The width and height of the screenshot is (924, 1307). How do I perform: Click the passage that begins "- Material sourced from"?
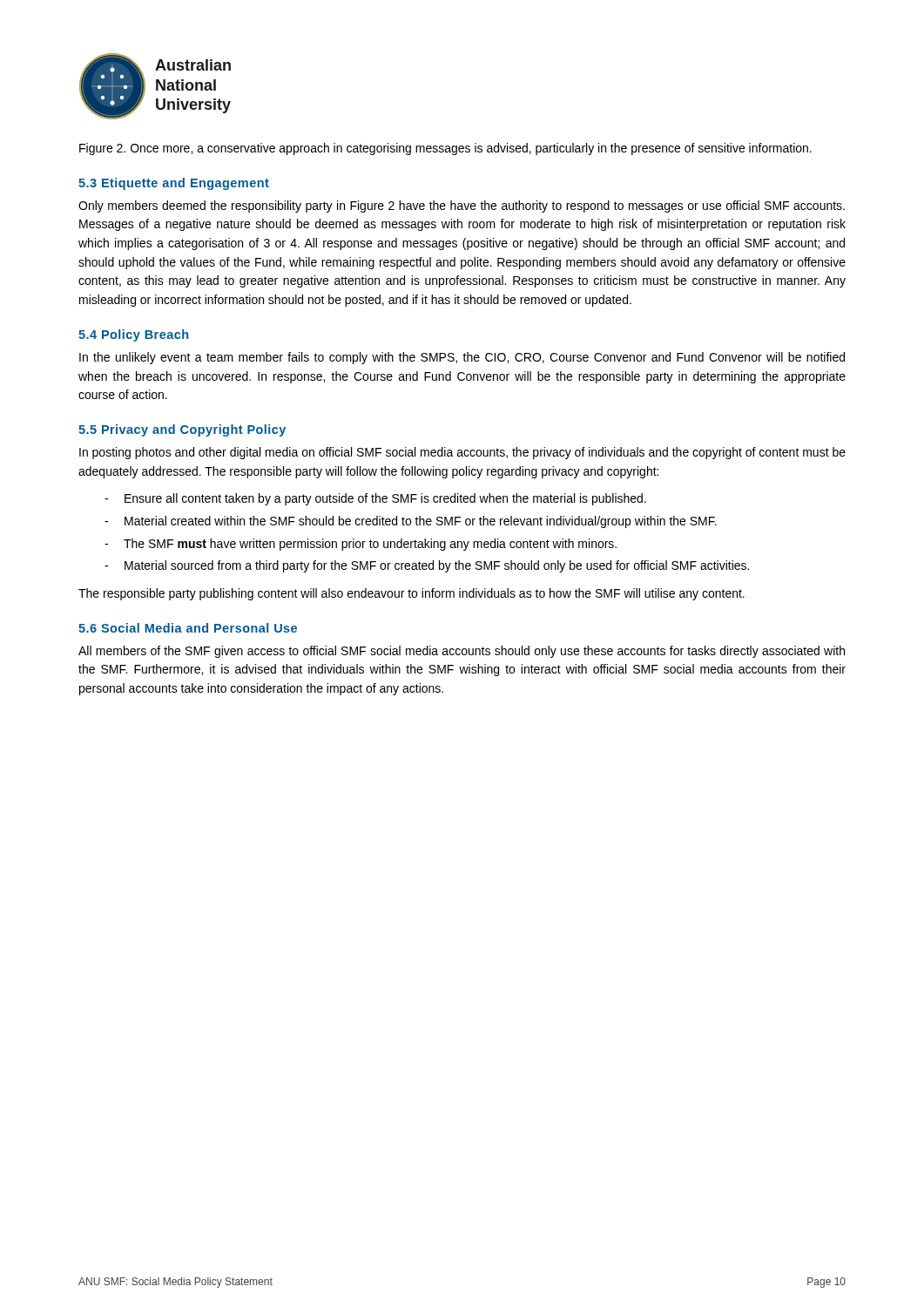pyautogui.click(x=475, y=567)
